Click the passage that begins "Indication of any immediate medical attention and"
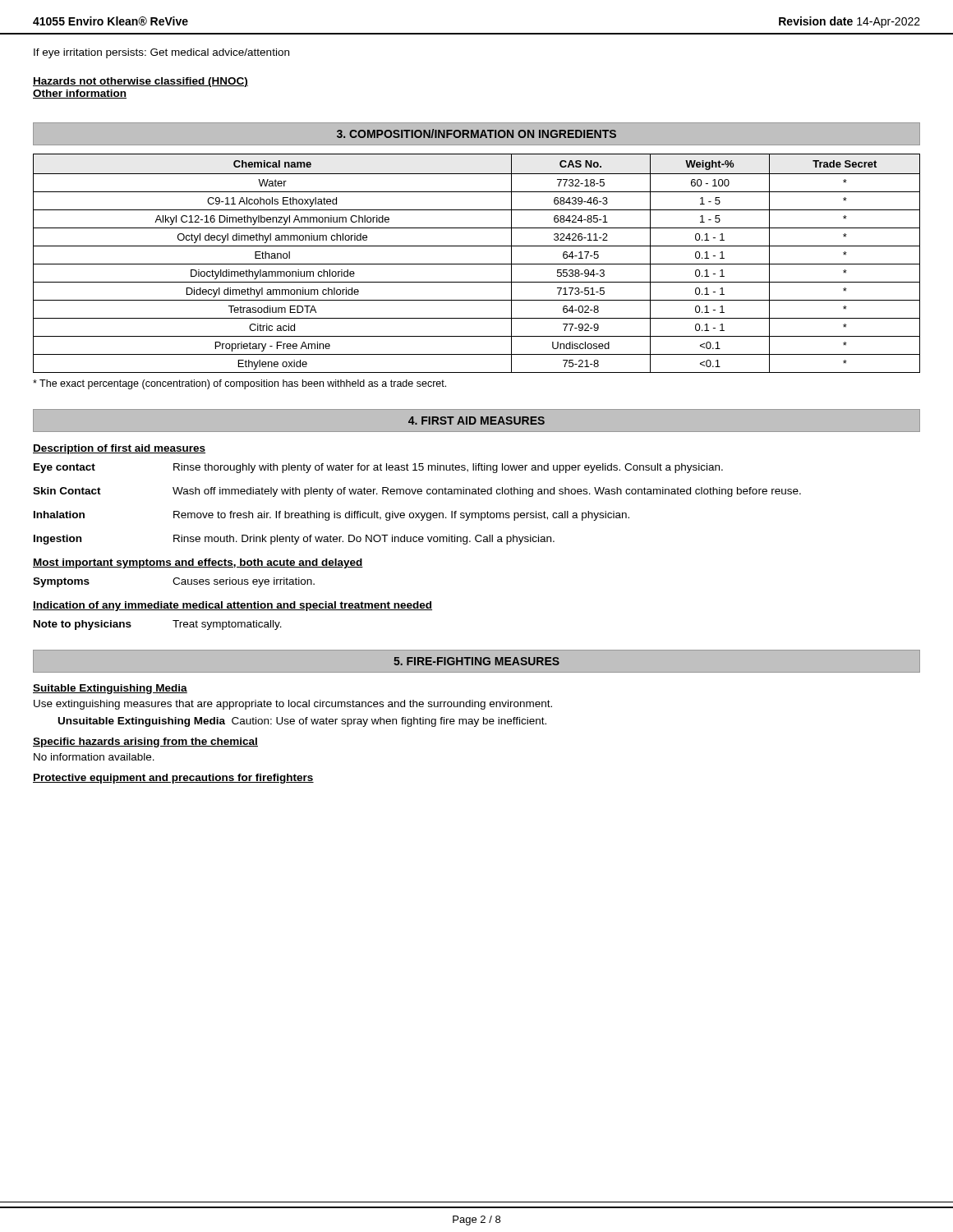This screenshot has width=953, height=1232. pos(233,605)
